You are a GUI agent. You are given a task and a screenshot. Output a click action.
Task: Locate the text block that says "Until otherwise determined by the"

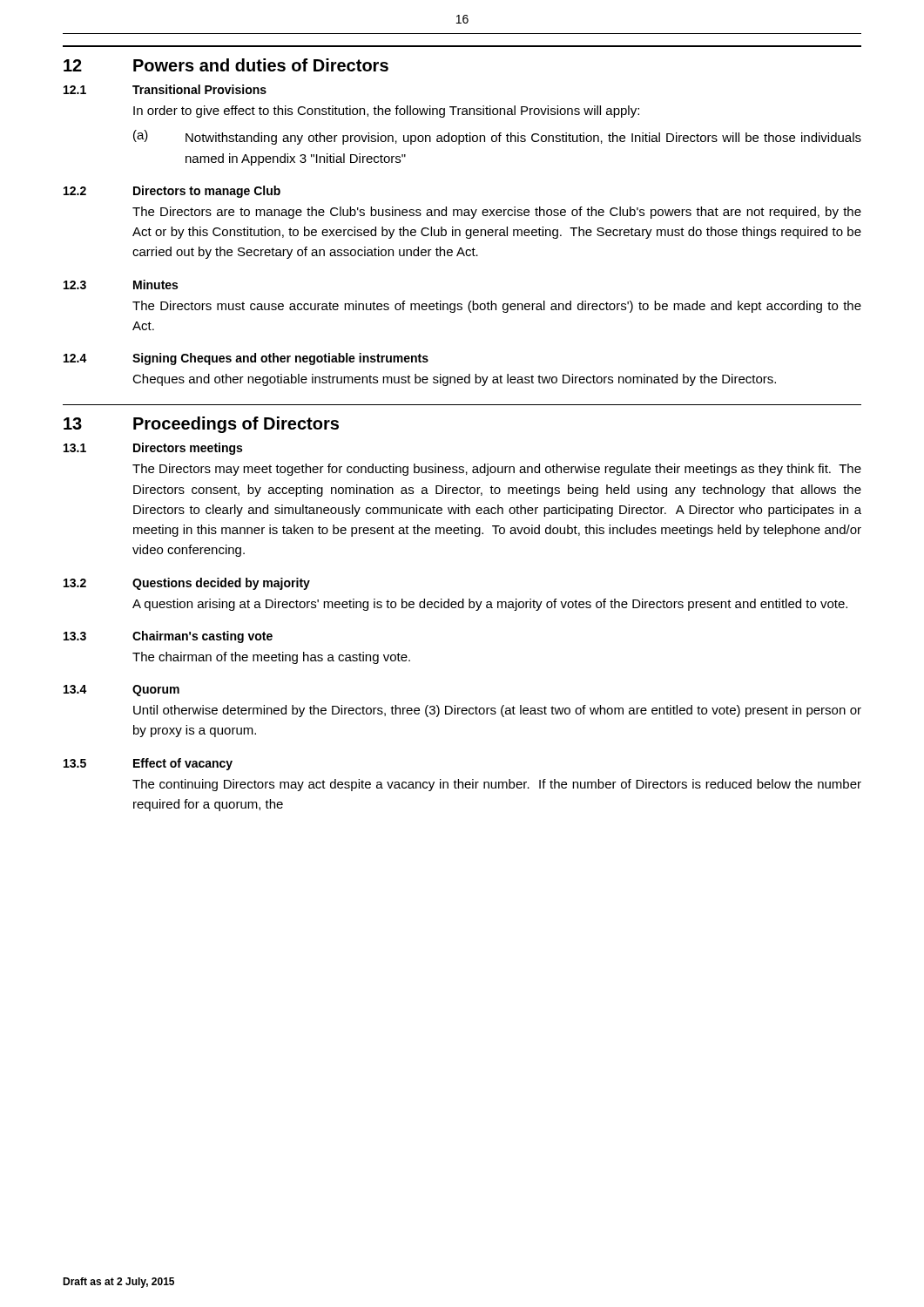click(497, 720)
